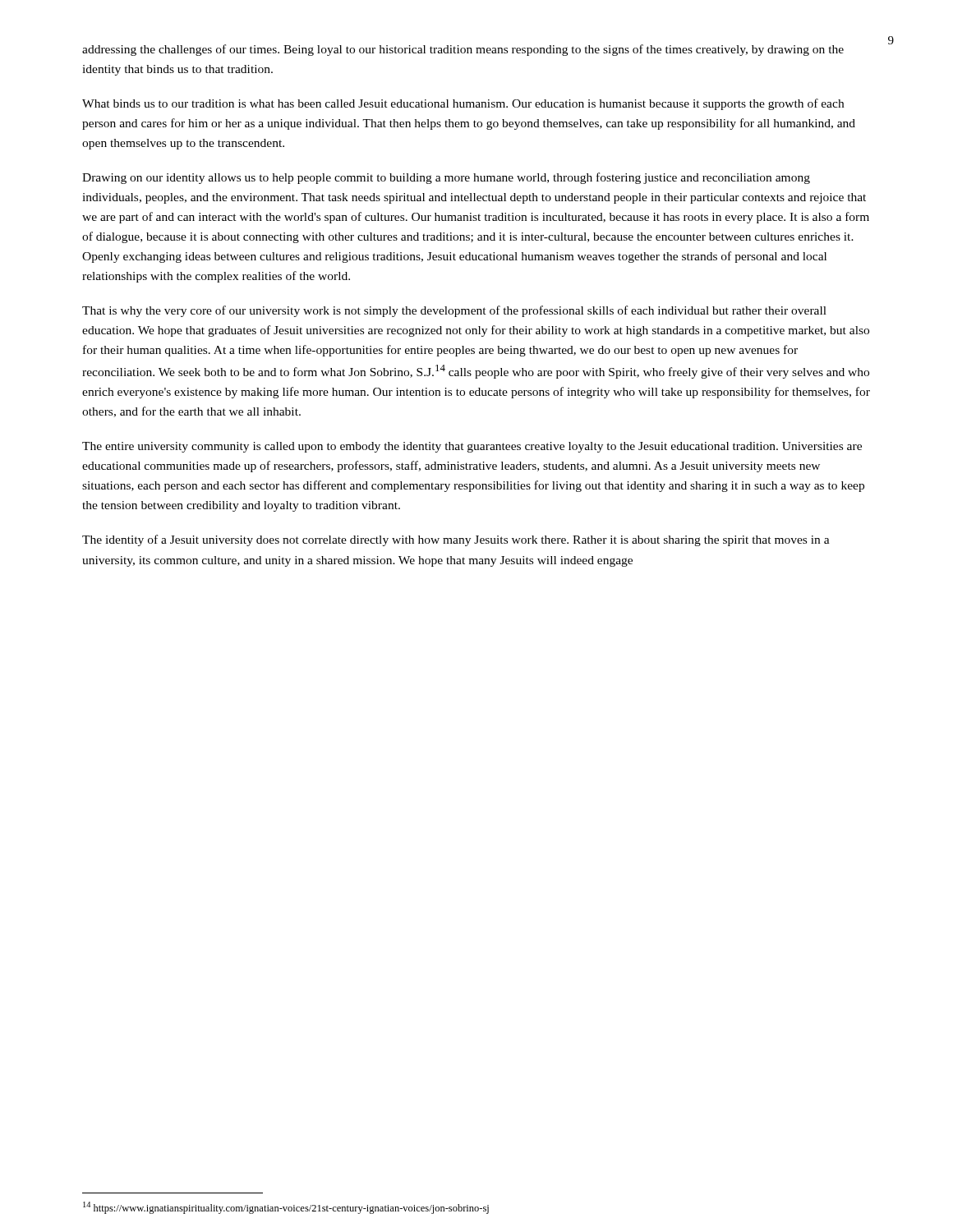The width and height of the screenshot is (953, 1232).
Task: Point to the block beginning "Drawing on our identity"
Action: [x=476, y=226]
